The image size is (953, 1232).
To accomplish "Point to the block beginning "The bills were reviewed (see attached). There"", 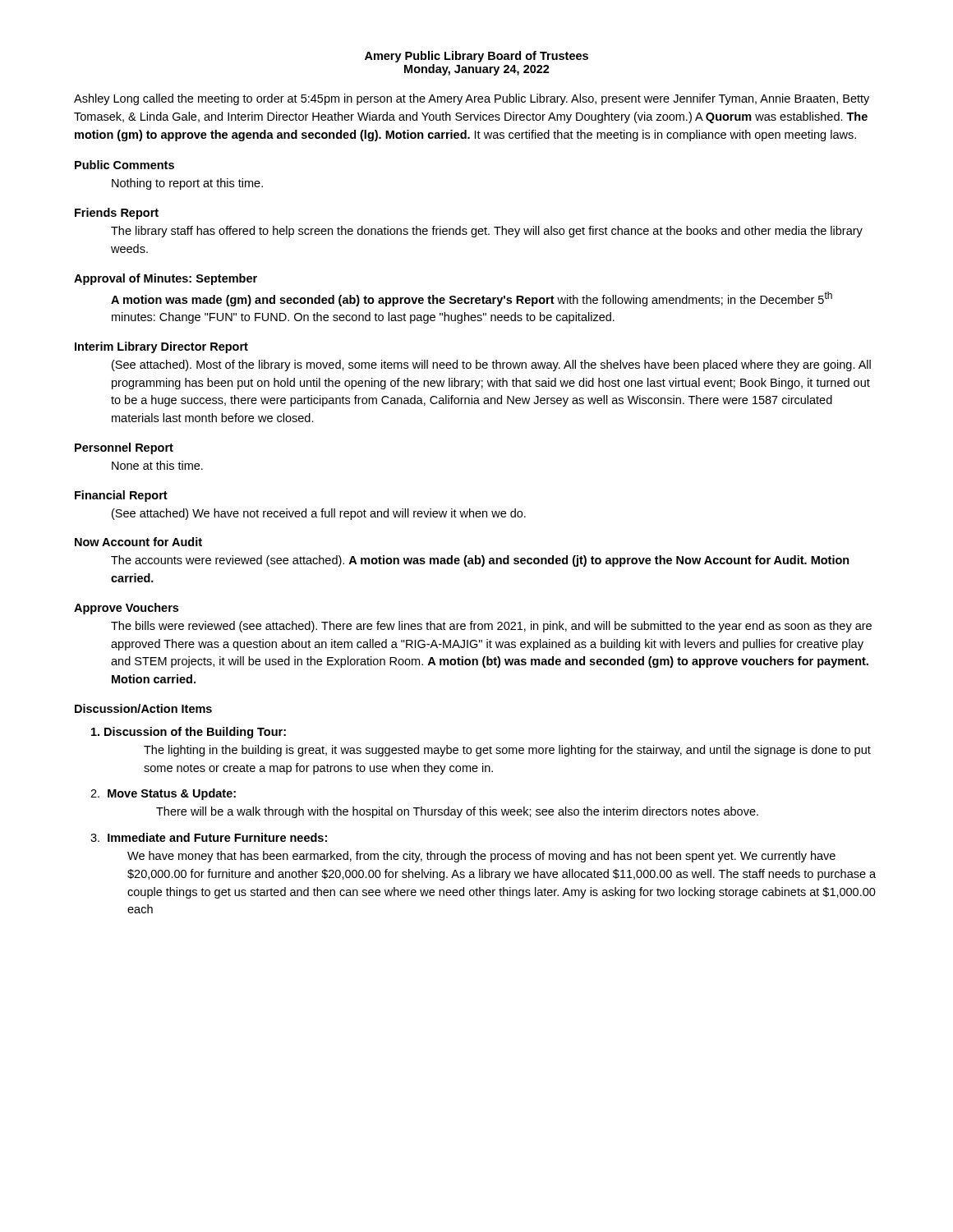I will [492, 653].
